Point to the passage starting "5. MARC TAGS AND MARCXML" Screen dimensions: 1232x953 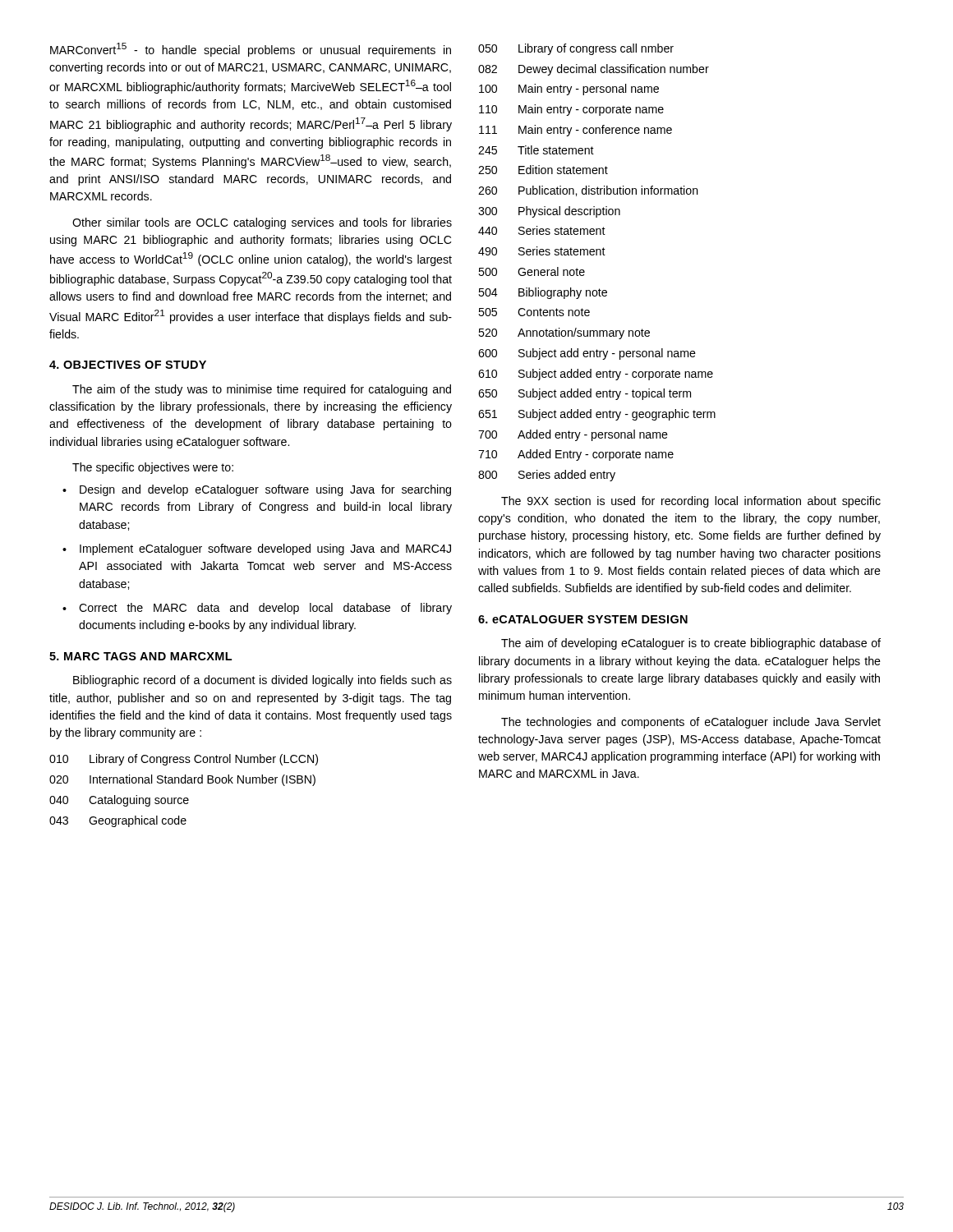[x=140, y=656]
